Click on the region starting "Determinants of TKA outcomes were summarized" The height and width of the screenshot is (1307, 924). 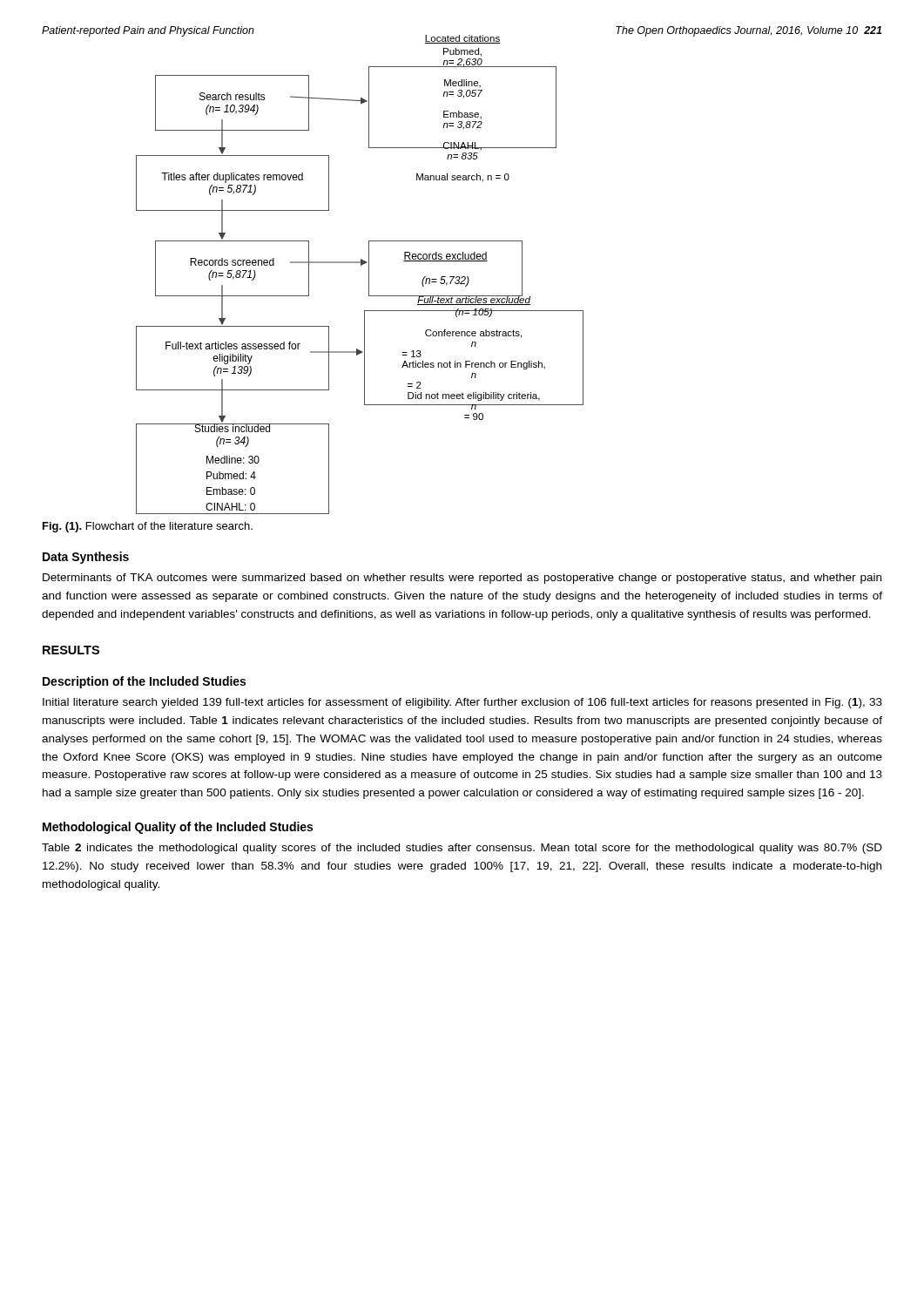coord(462,596)
